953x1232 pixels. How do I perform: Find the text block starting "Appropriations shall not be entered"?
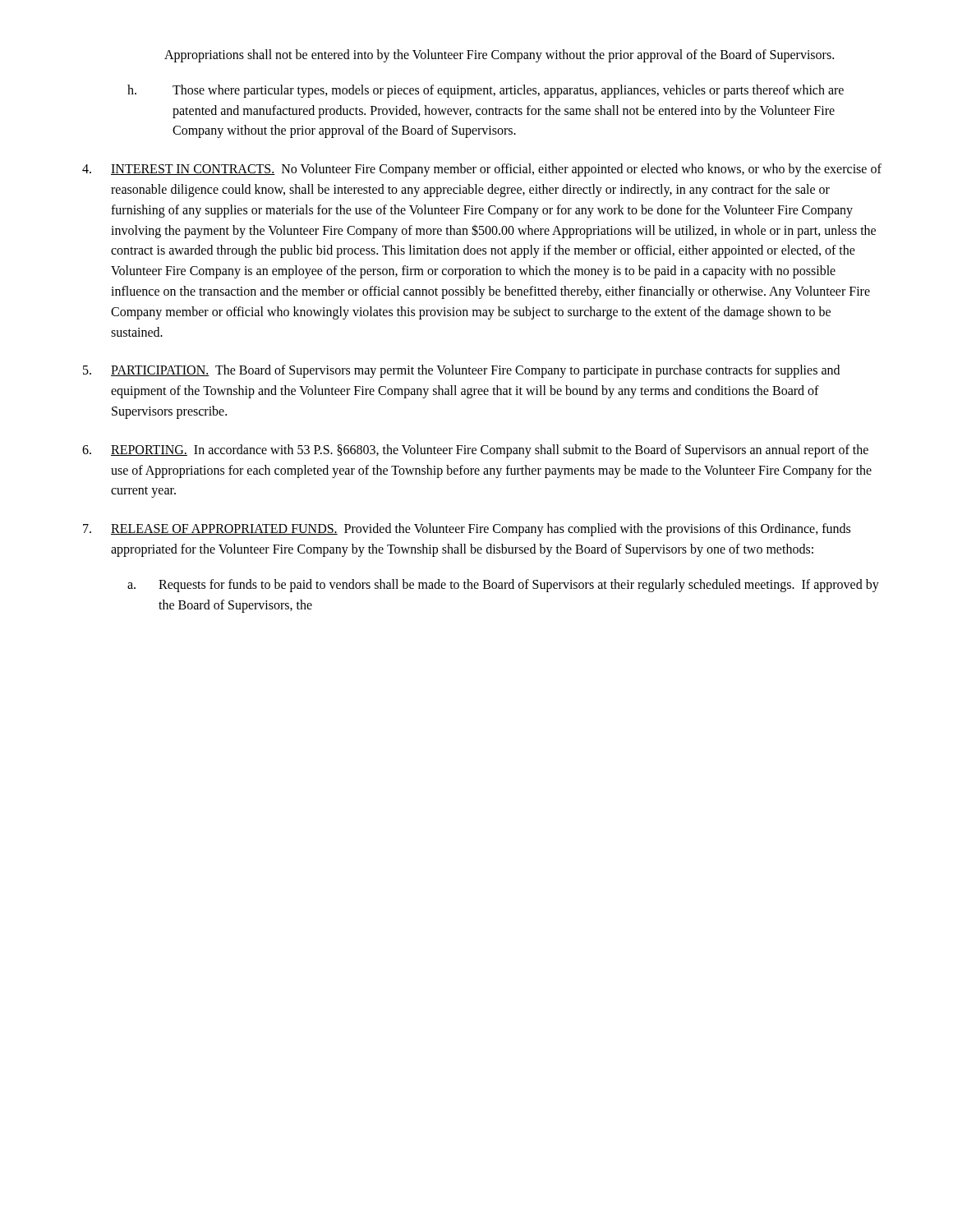500,55
